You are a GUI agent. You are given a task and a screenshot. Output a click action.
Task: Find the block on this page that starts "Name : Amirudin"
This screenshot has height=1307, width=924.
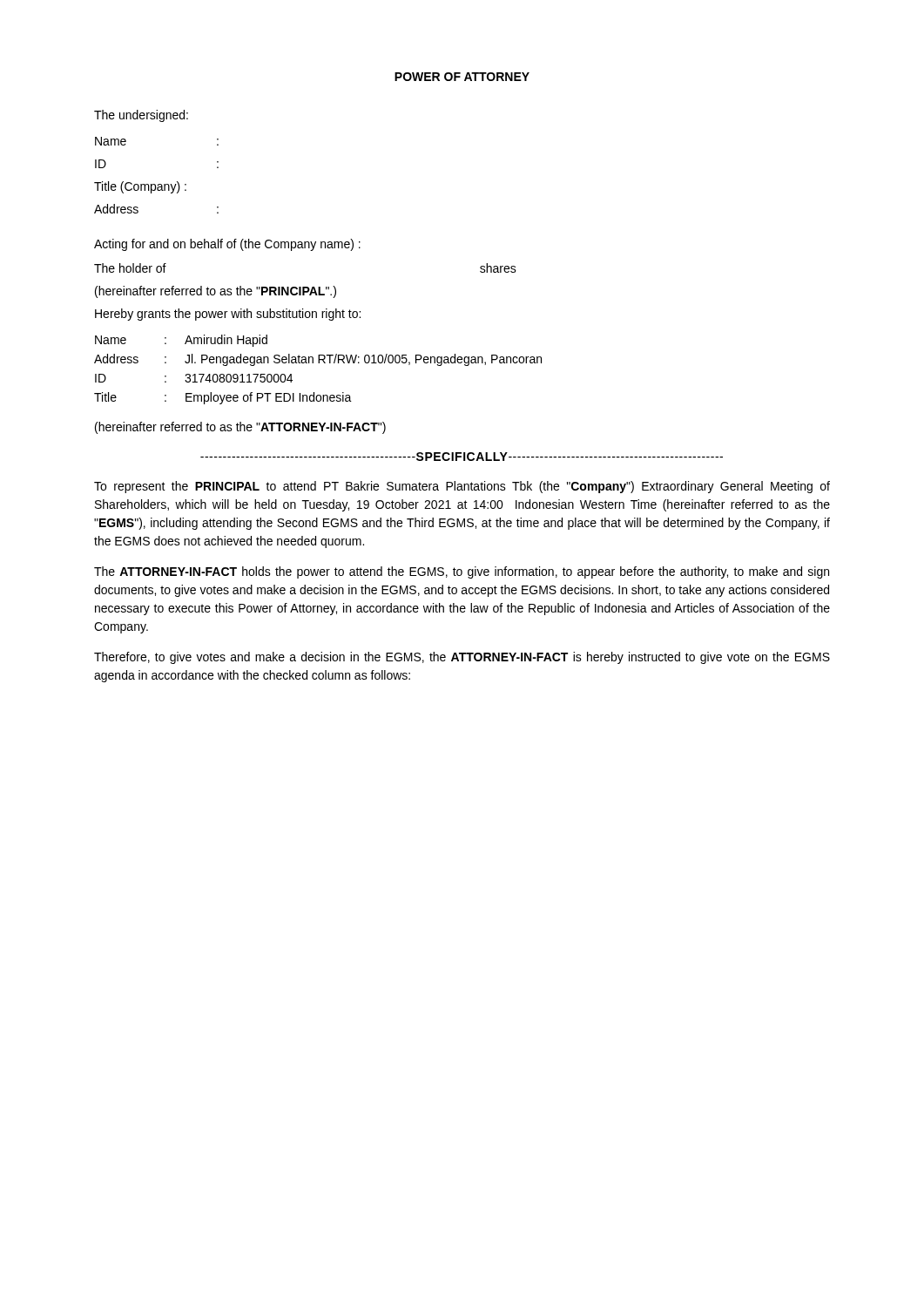181,340
